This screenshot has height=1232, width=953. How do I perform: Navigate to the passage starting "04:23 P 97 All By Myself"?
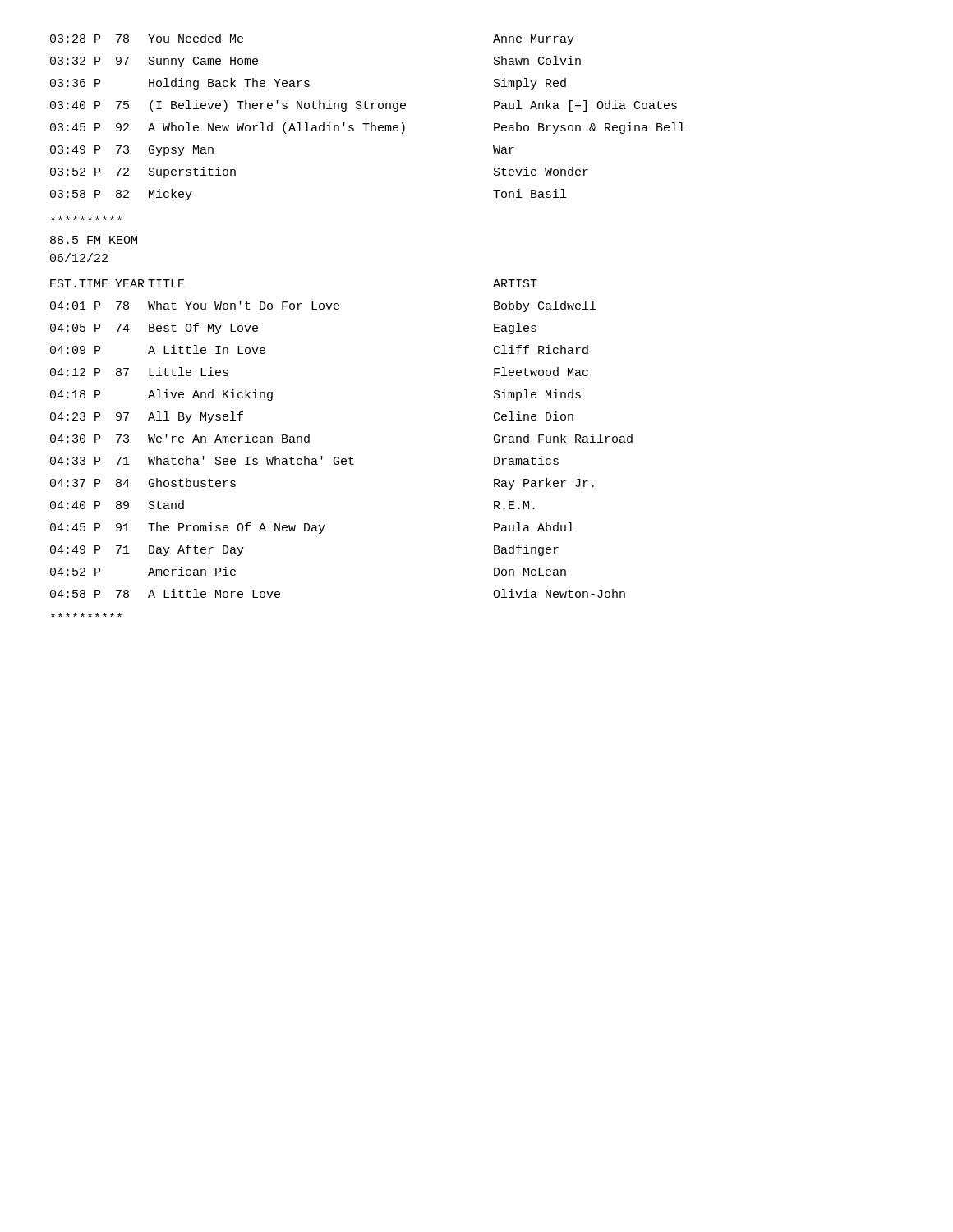pyautogui.click(x=75, y=417)
